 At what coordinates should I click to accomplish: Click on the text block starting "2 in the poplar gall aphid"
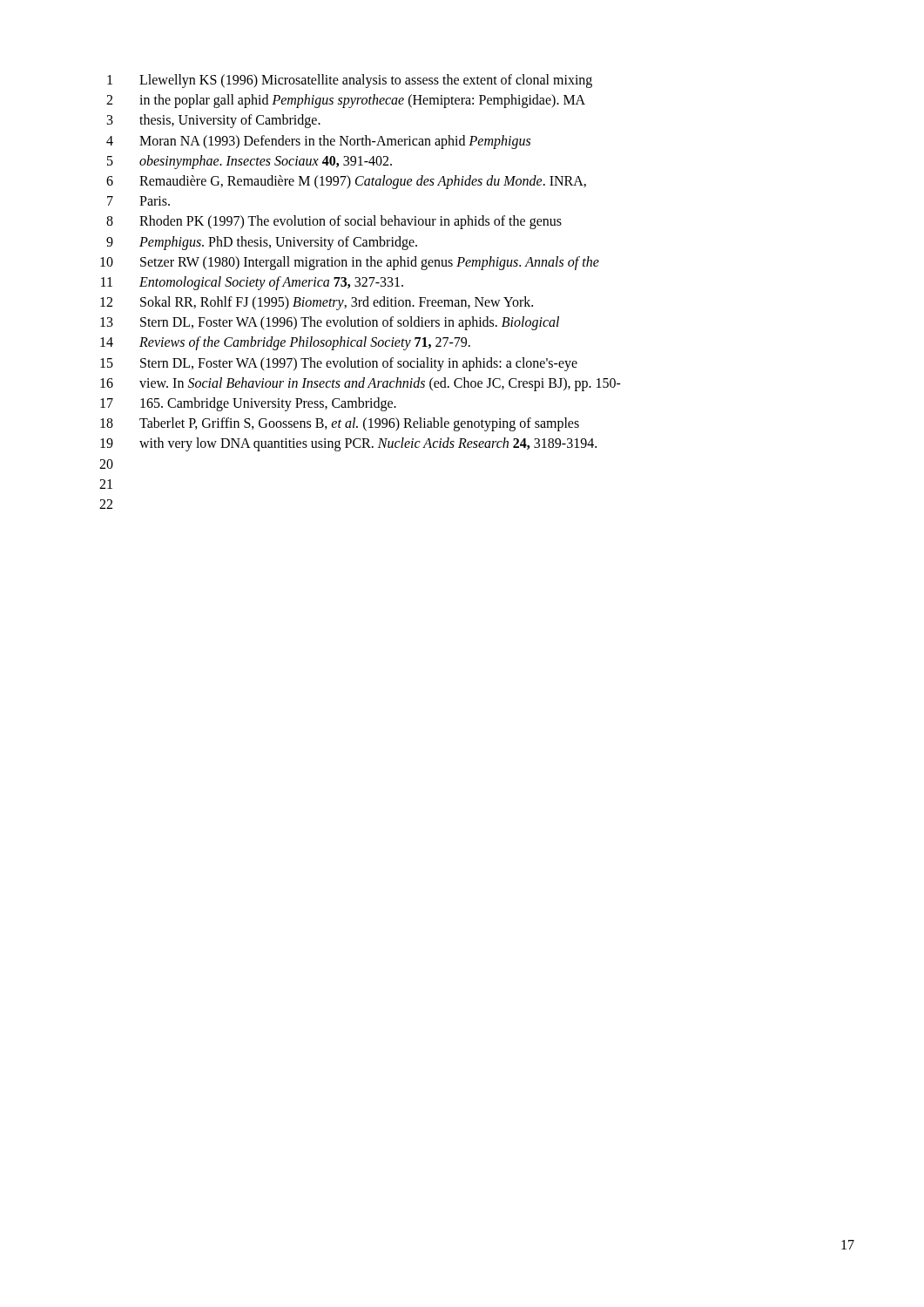click(x=471, y=100)
